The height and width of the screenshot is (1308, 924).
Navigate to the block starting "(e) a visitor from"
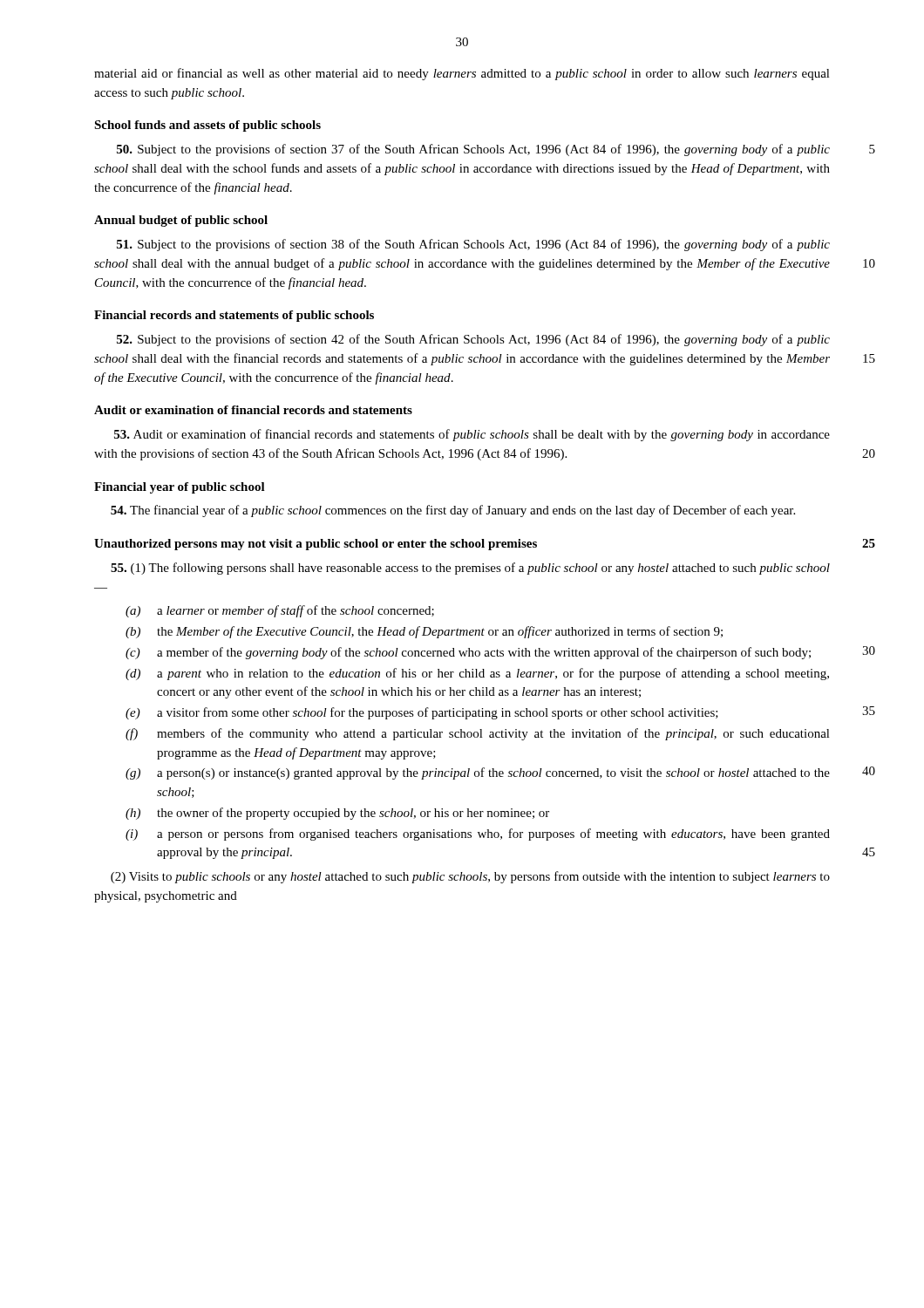478,713
